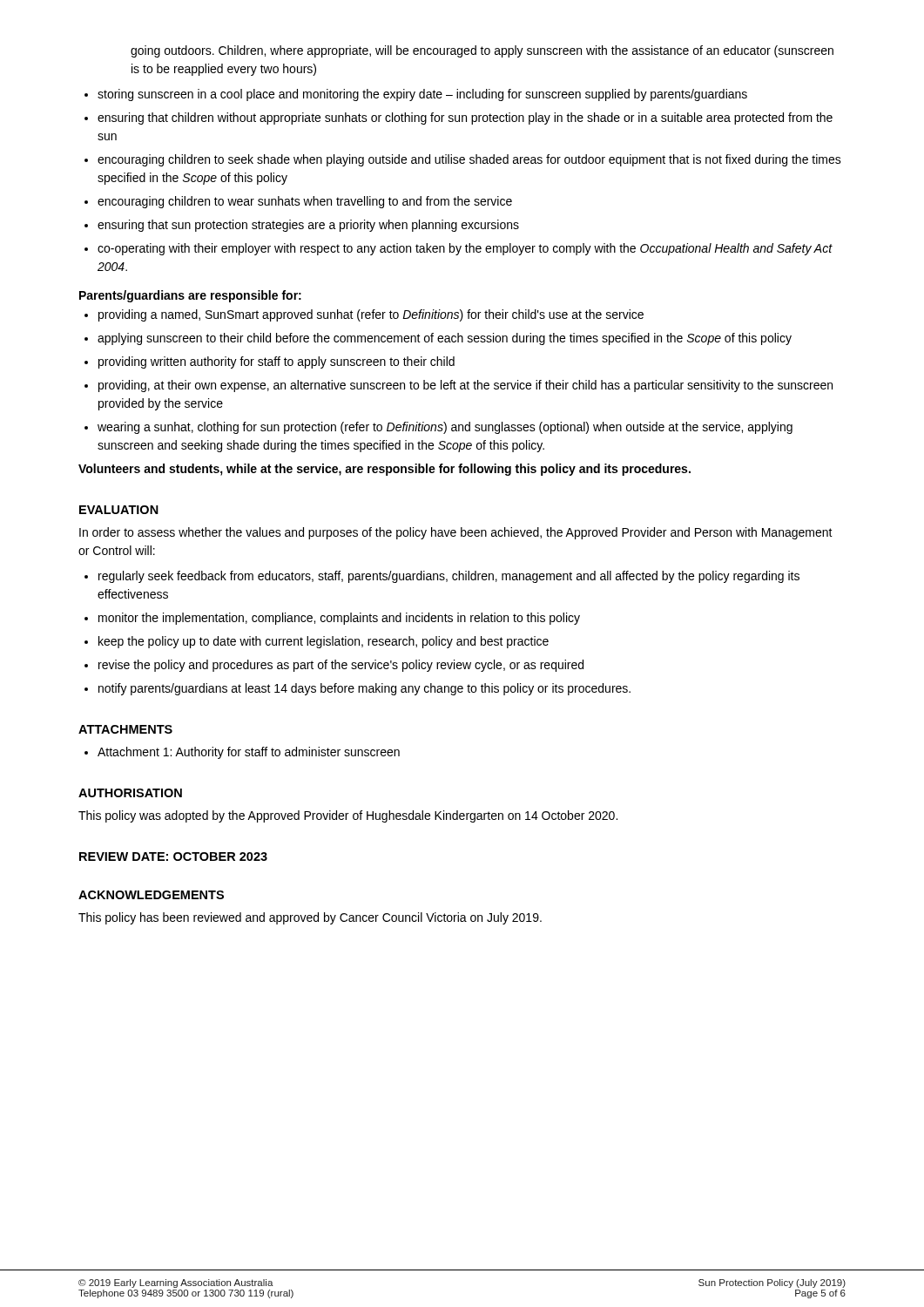Find the passage starting "REVIEW DATE: OCTOBER 2023"

(x=173, y=857)
